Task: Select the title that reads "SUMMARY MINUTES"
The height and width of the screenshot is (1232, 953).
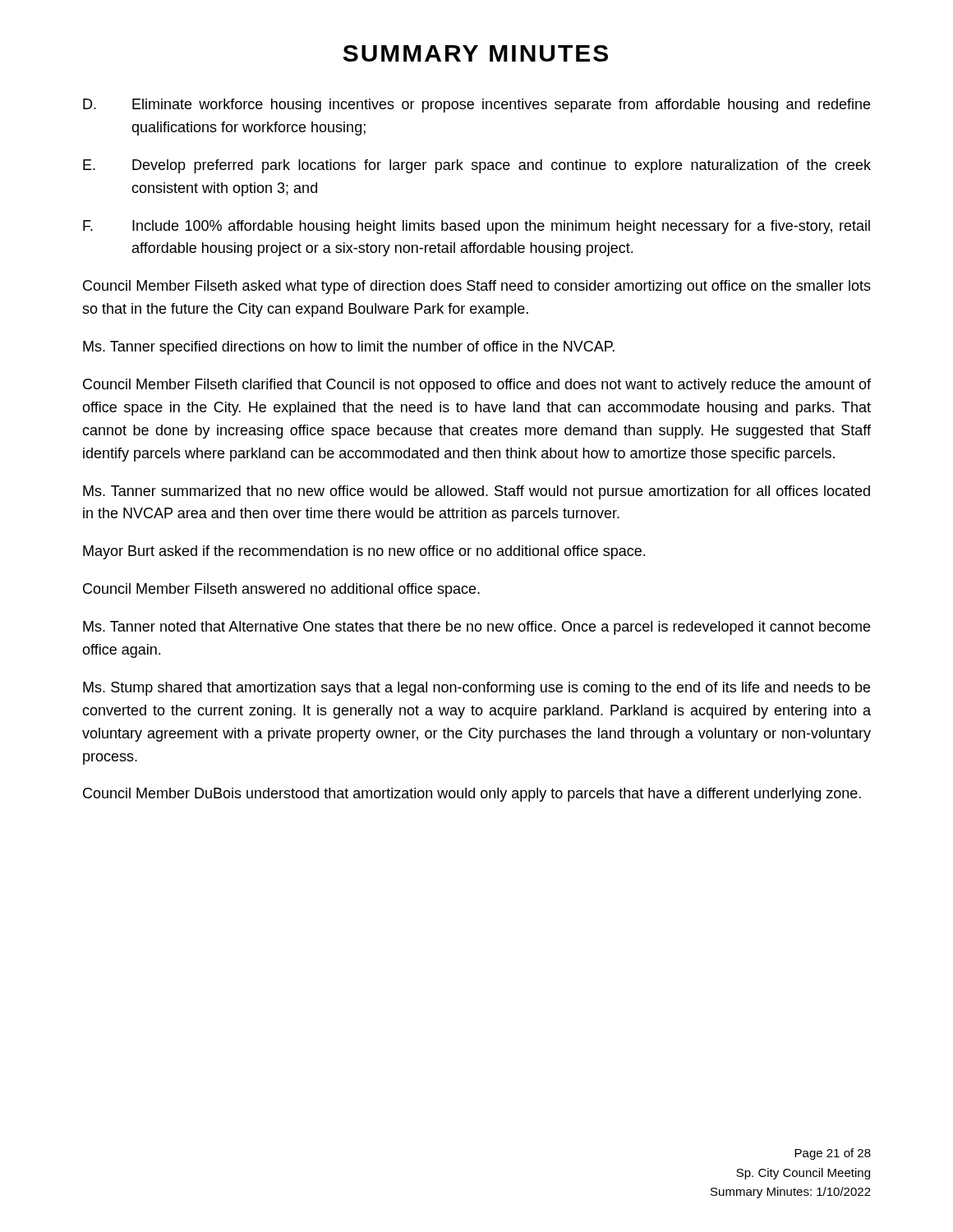Action: (x=476, y=53)
